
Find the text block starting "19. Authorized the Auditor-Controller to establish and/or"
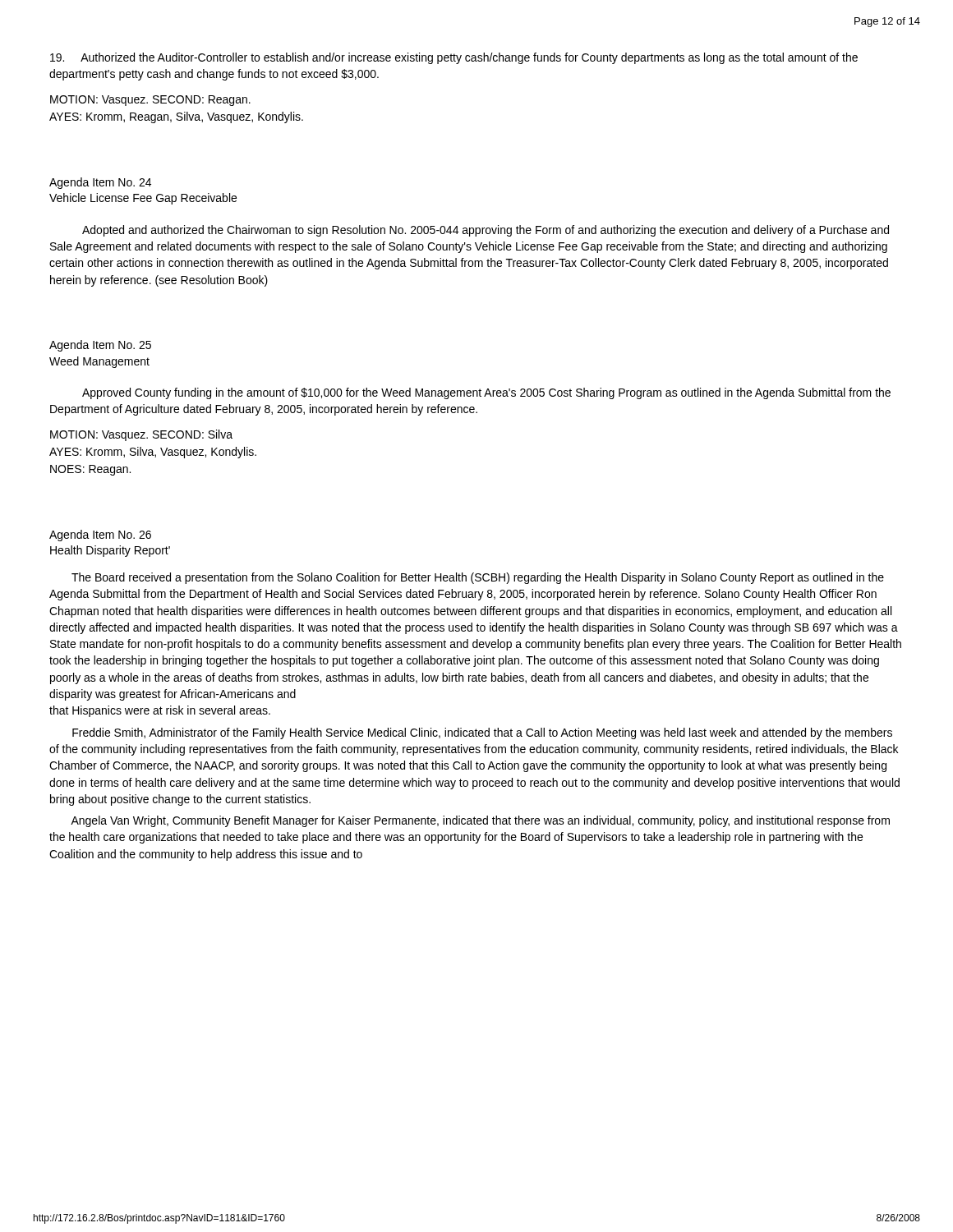[454, 66]
